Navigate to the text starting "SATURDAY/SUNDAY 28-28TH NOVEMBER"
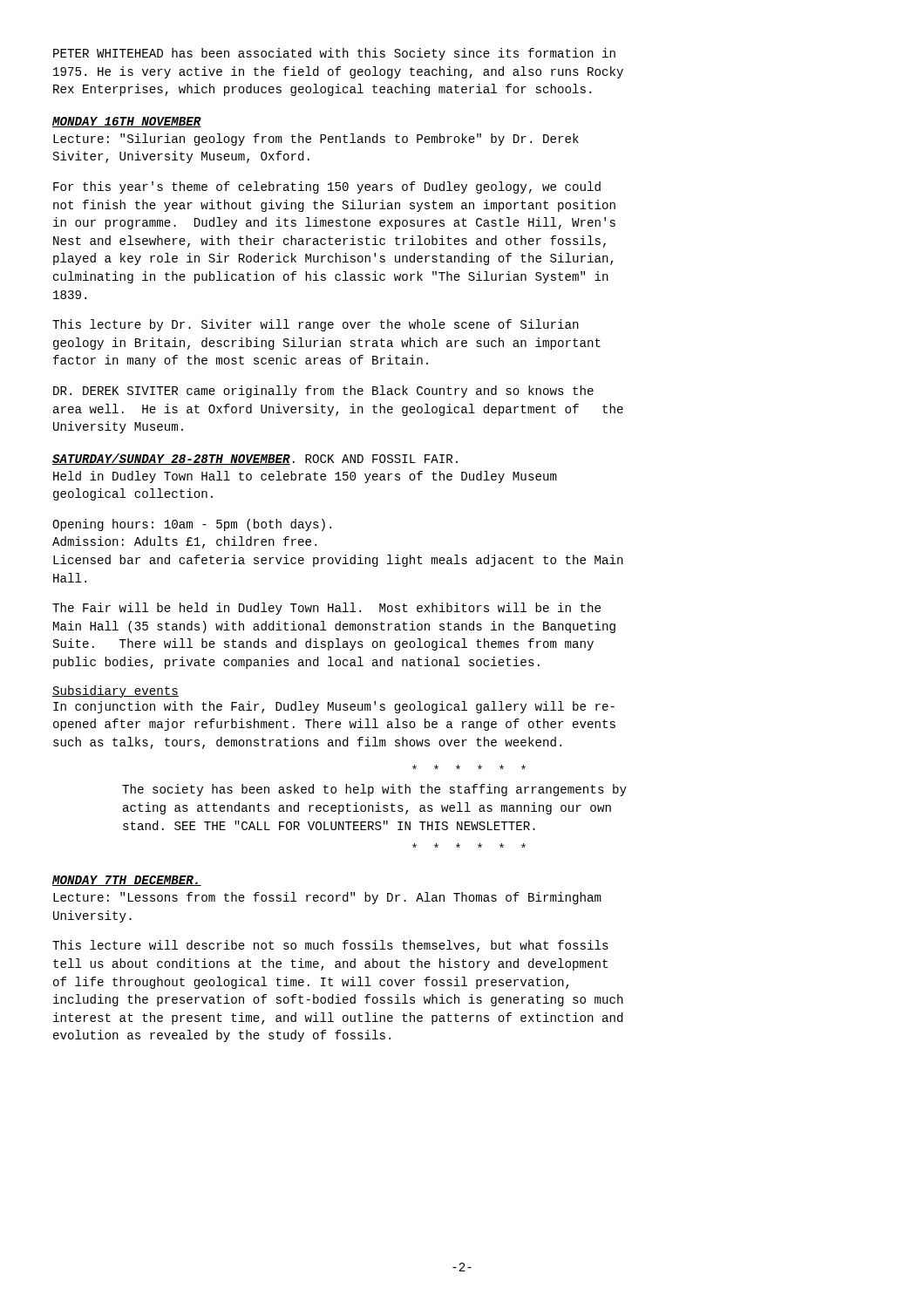Image resolution: width=924 pixels, height=1308 pixels. [x=171, y=459]
